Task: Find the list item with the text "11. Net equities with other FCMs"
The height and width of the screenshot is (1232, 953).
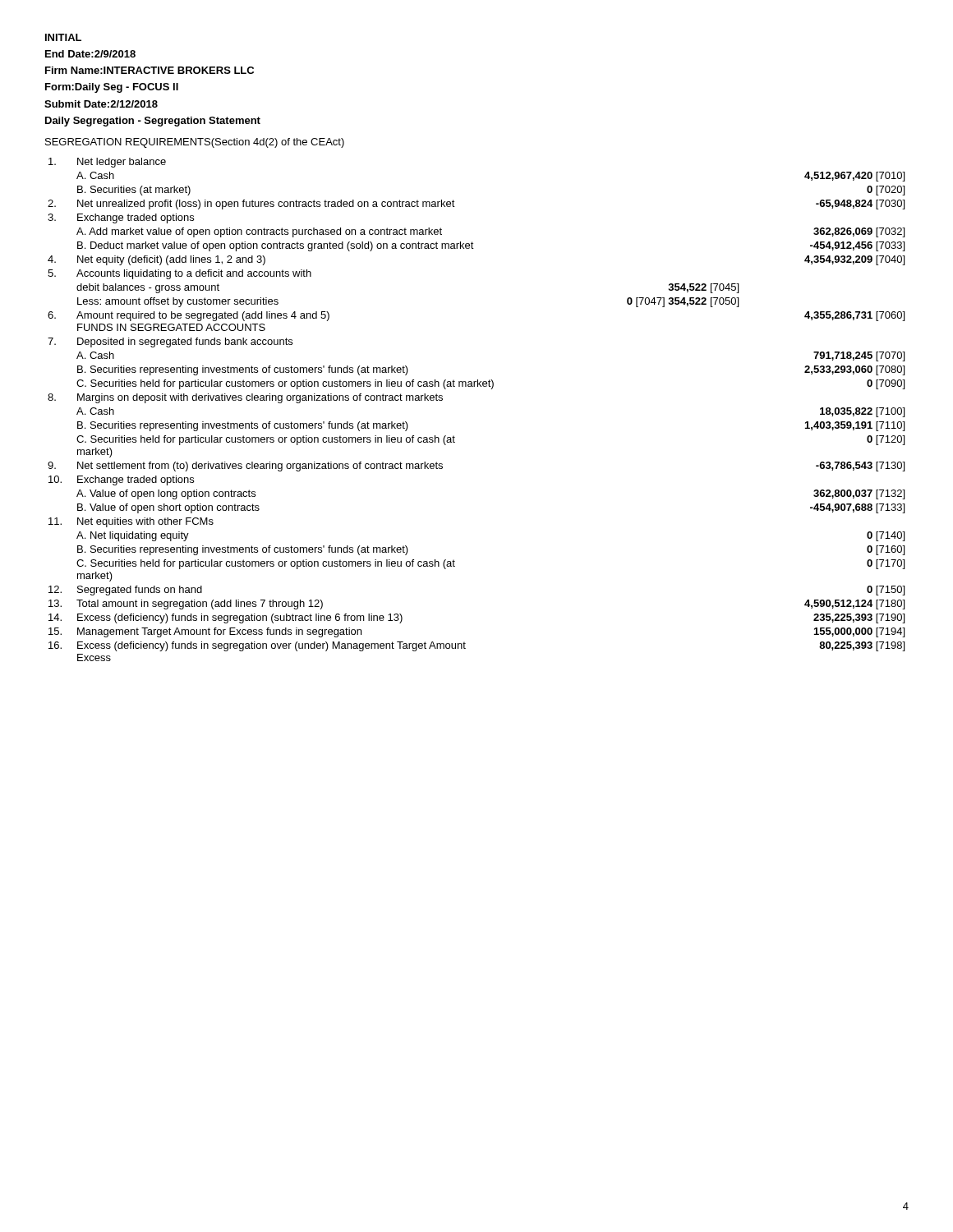Action: tap(131, 522)
